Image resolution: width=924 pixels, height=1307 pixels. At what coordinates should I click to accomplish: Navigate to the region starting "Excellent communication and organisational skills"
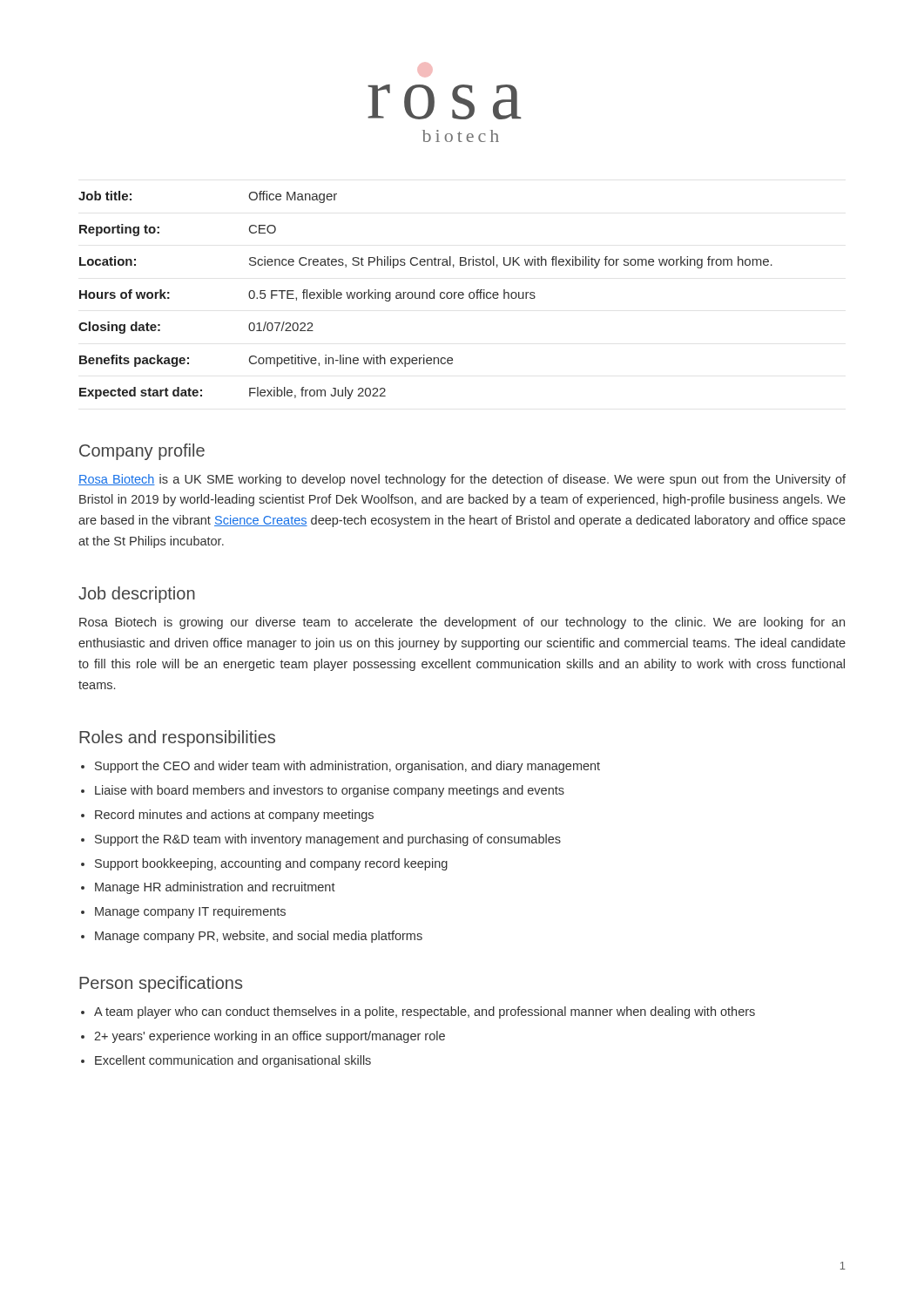click(233, 1060)
